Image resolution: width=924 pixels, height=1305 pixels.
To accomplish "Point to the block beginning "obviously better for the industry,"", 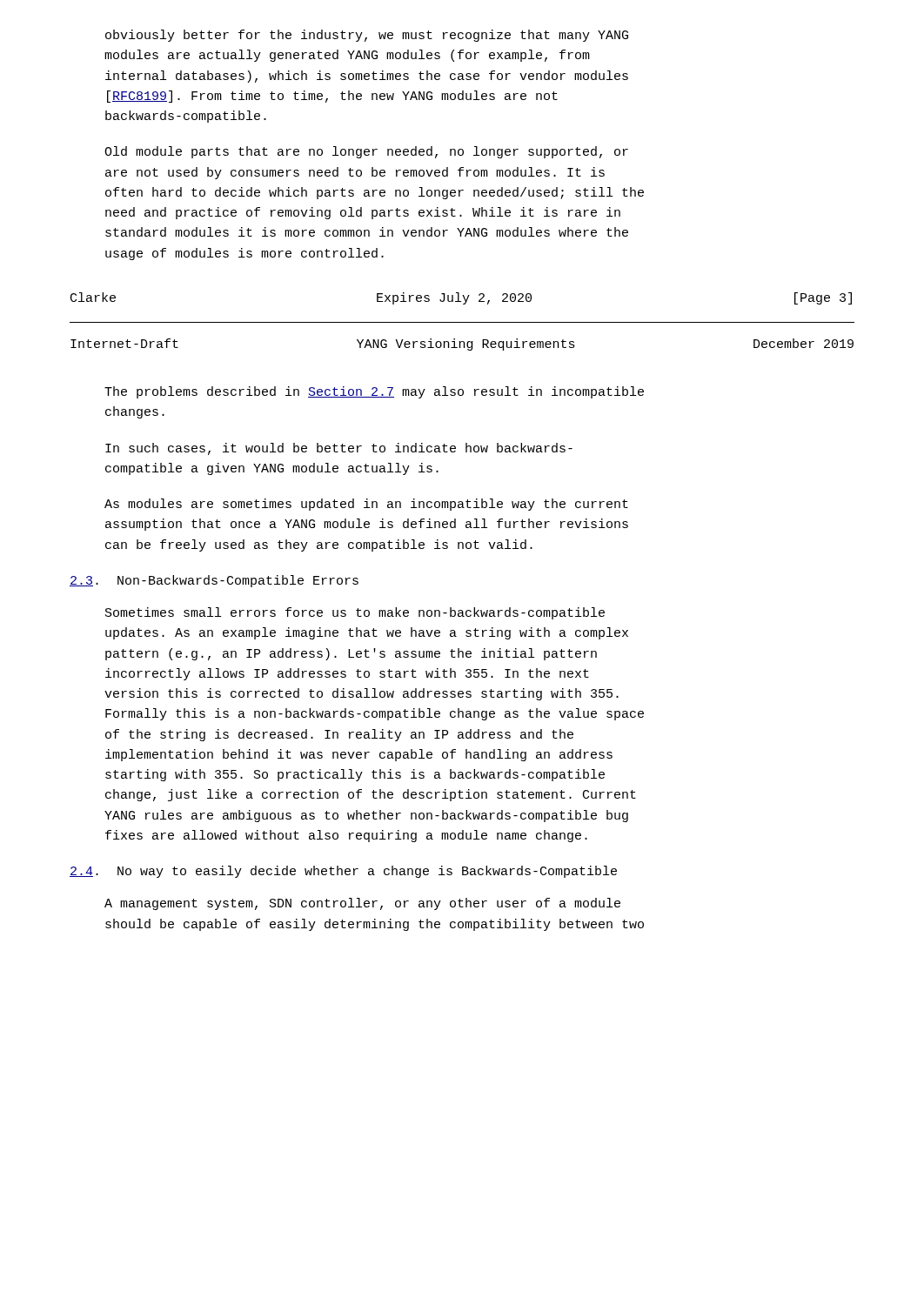I will click(x=367, y=77).
